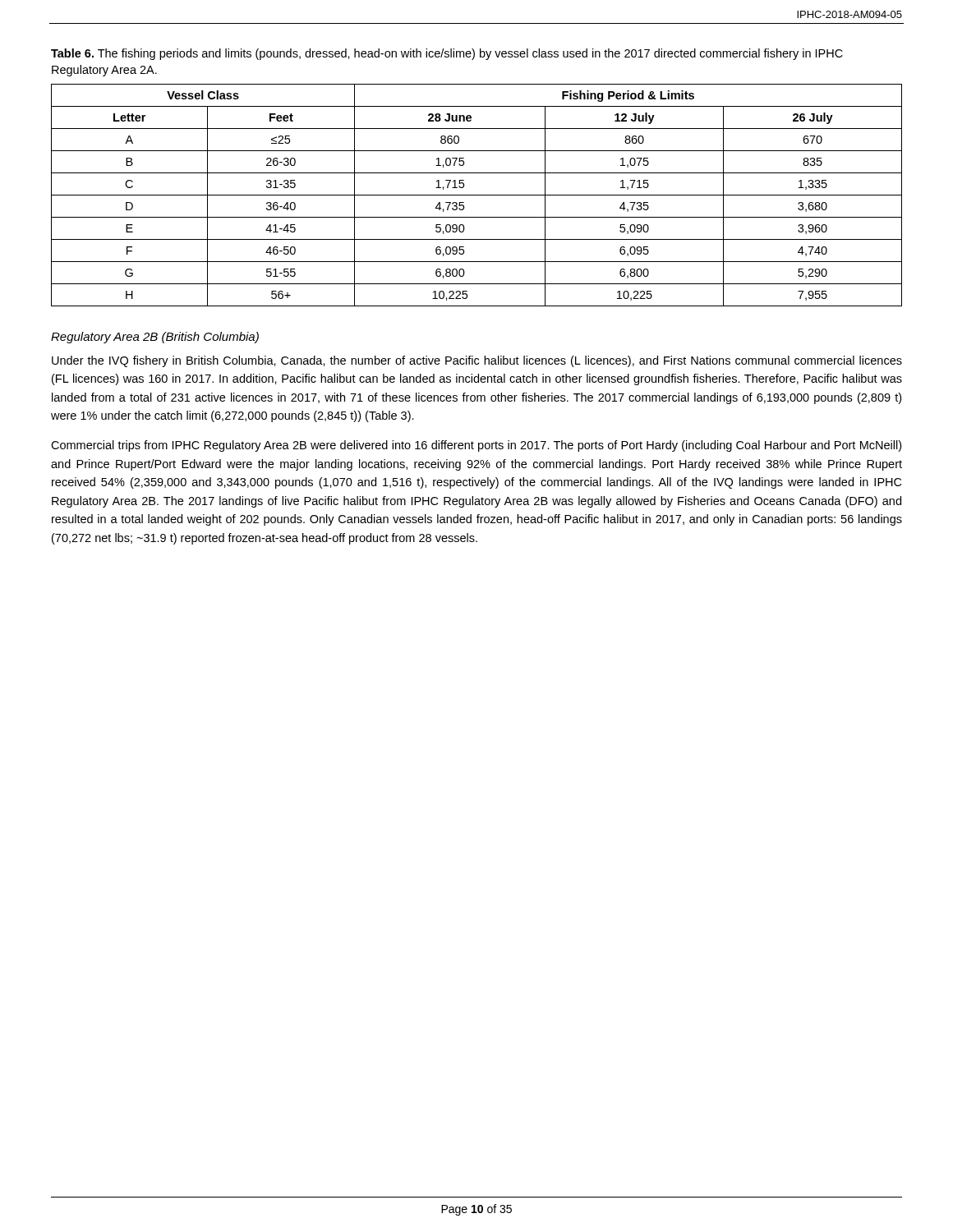Image resolution: width=953 pixels, height=1232 pixels.
Task: Click a section header
Action: pos(155,336)
